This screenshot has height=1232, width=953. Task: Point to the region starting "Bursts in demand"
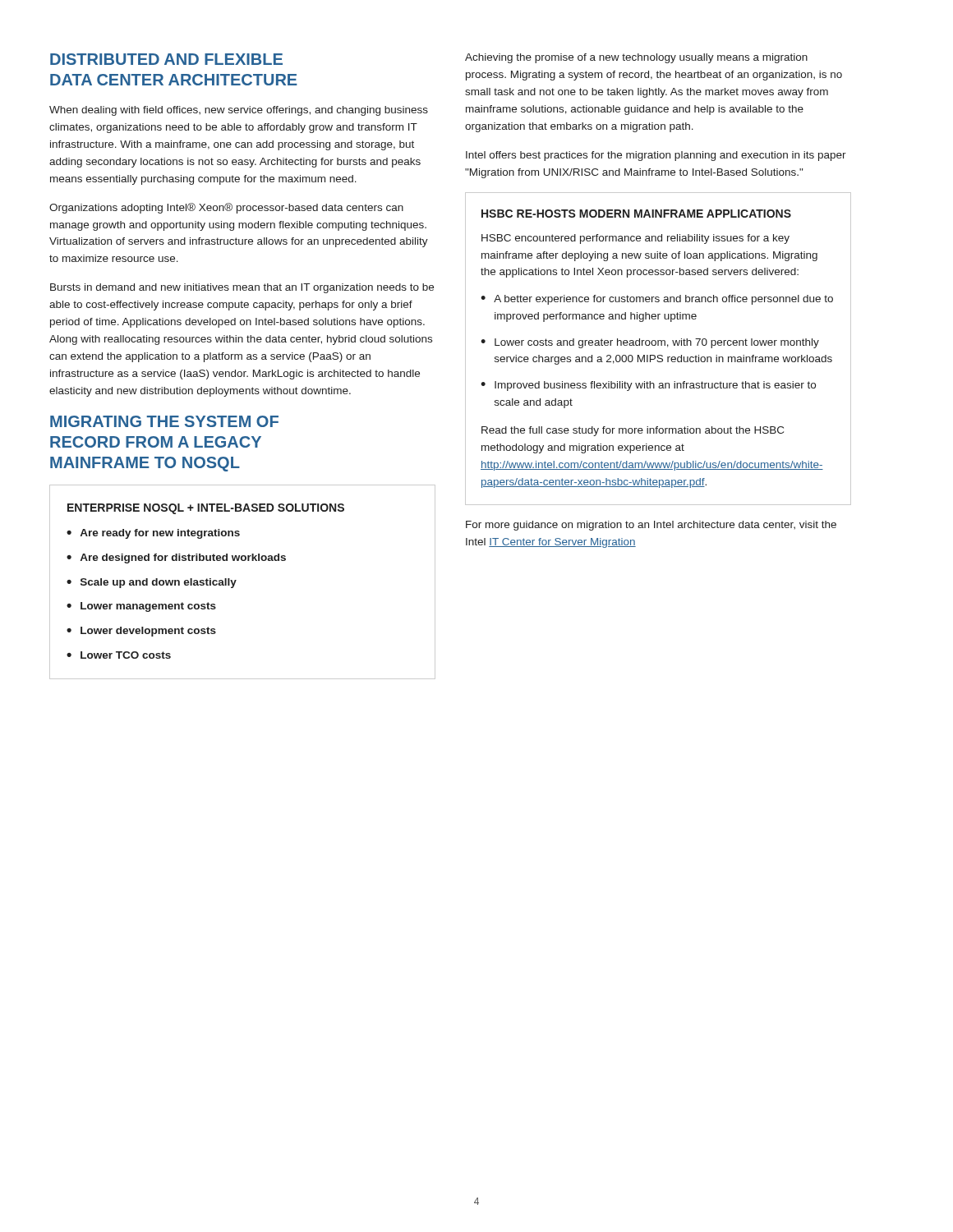[242, 340]
